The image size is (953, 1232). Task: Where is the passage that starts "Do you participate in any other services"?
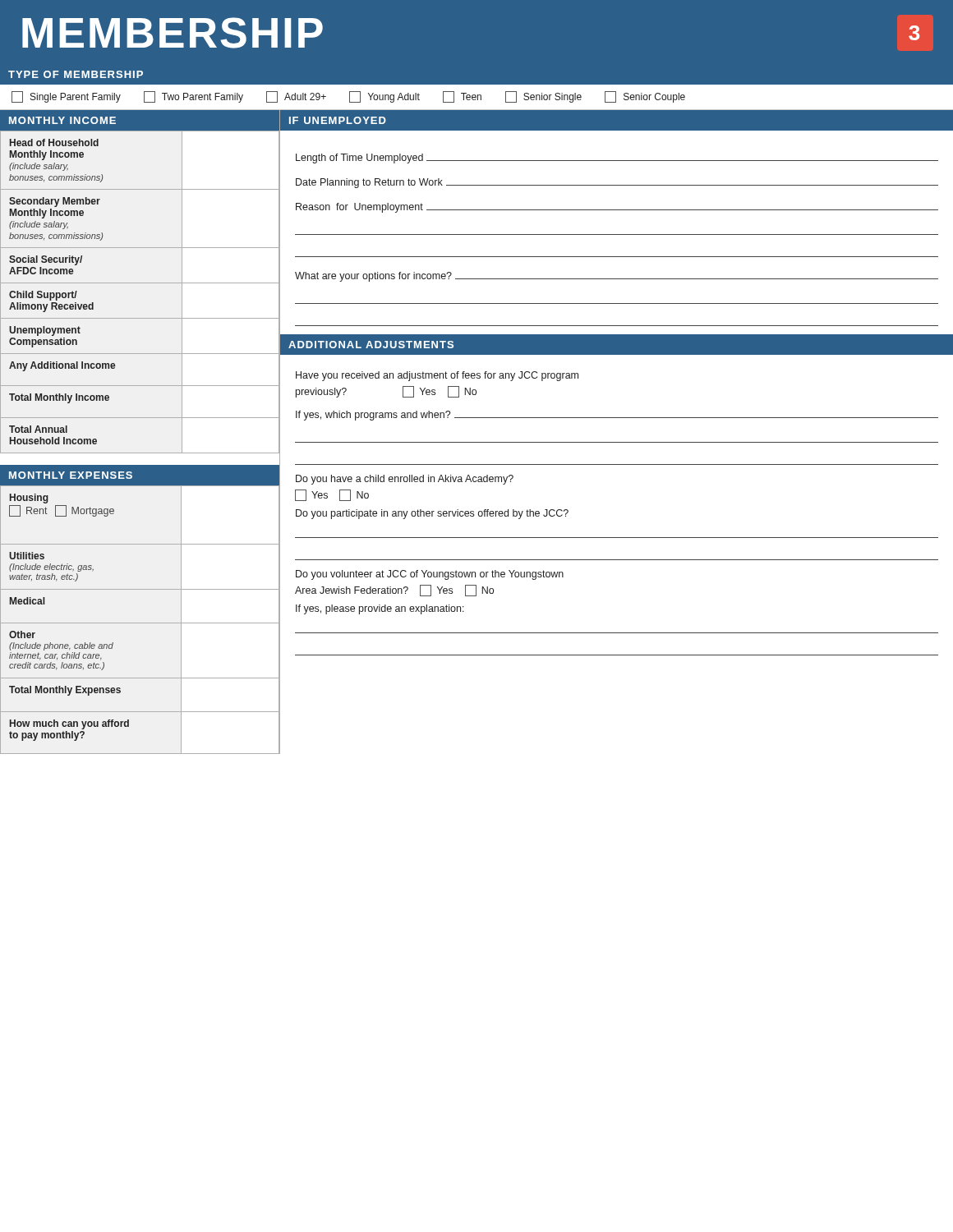tap(432, 513)
